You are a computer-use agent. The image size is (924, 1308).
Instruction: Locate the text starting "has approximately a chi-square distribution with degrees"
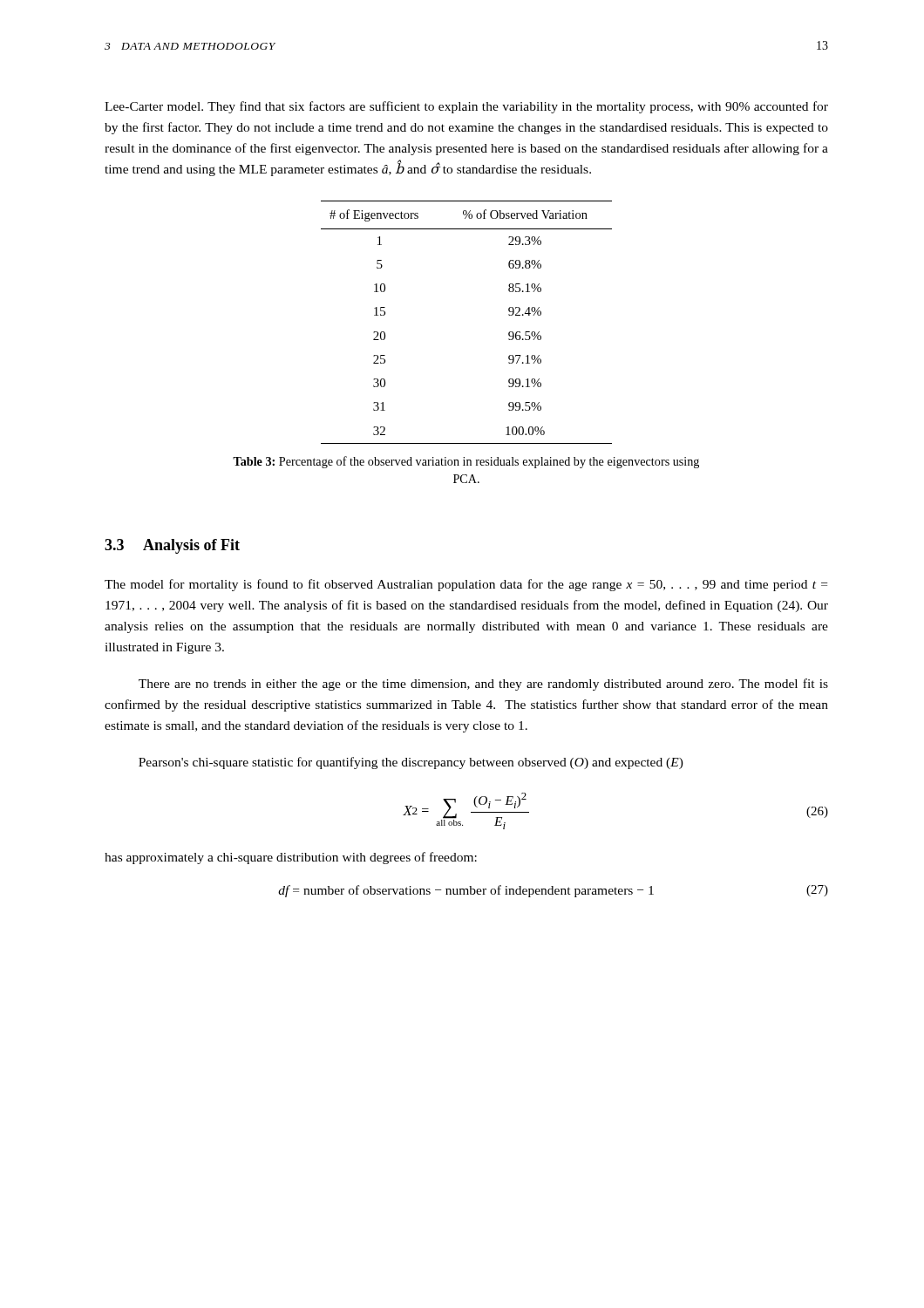pos(466,857)
